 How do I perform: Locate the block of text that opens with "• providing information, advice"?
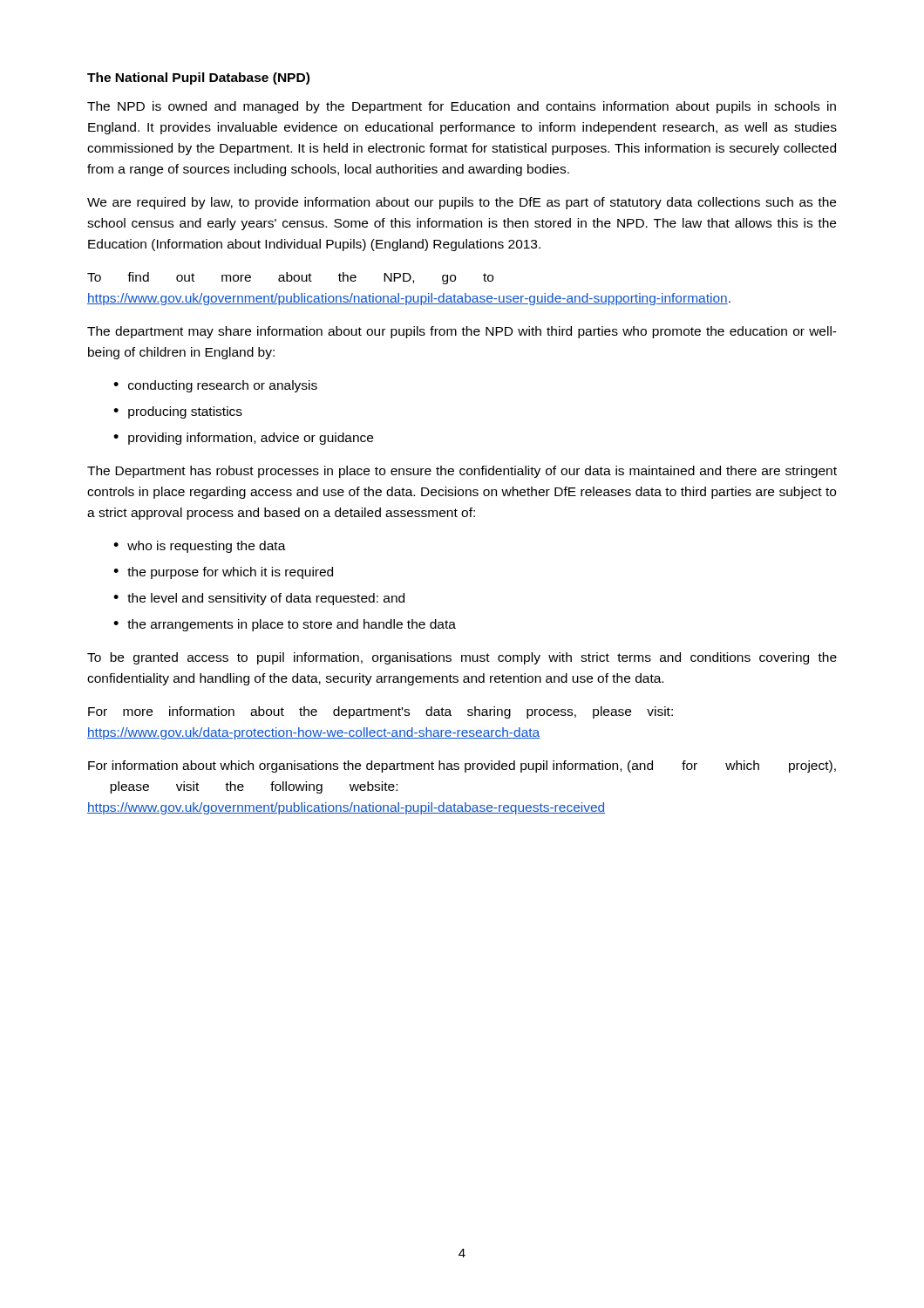click(x=244, y=438)
